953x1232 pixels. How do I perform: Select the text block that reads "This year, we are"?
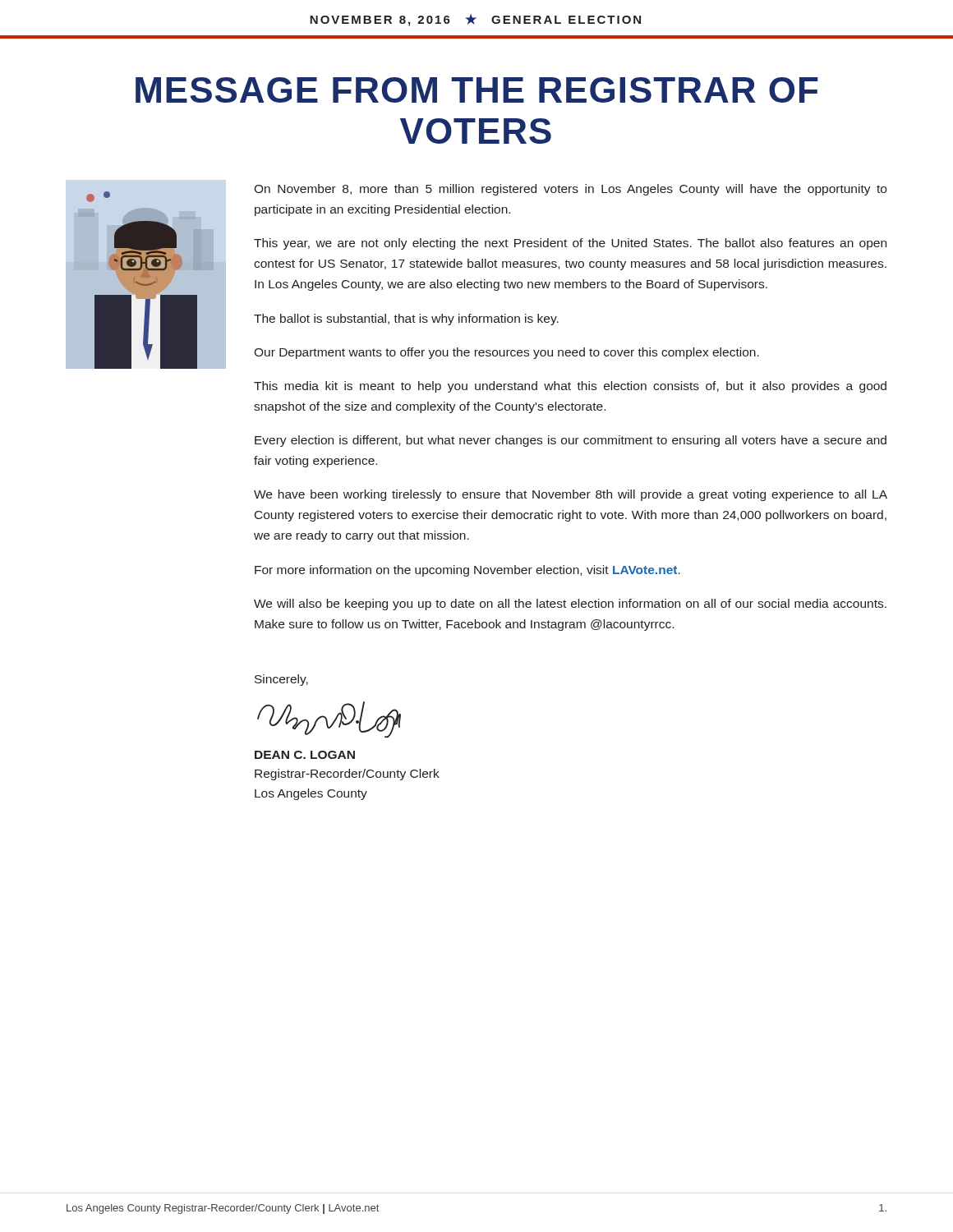point(571,264)
